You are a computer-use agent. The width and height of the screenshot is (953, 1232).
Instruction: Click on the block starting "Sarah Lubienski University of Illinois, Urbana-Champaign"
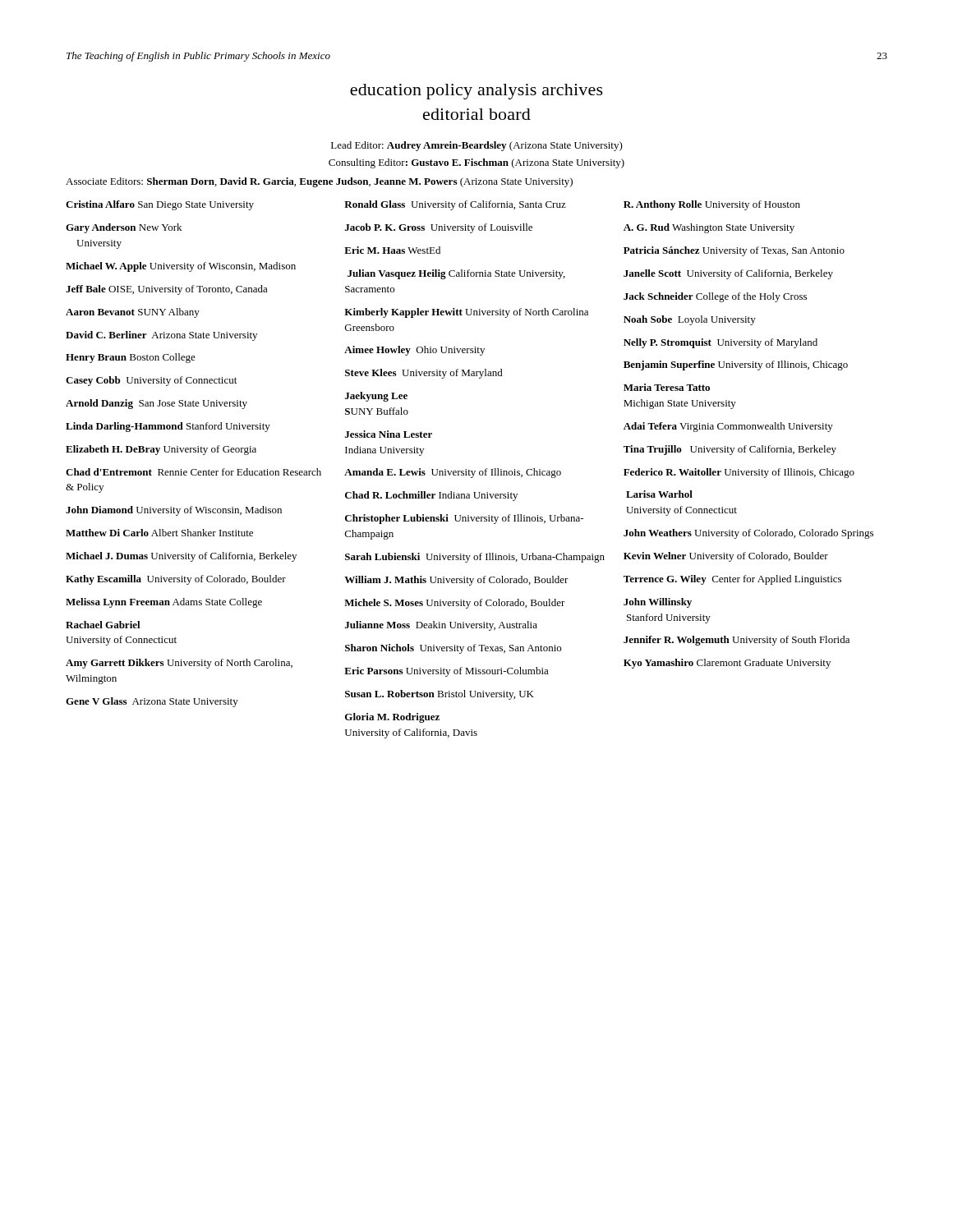[x=476, y=557]
